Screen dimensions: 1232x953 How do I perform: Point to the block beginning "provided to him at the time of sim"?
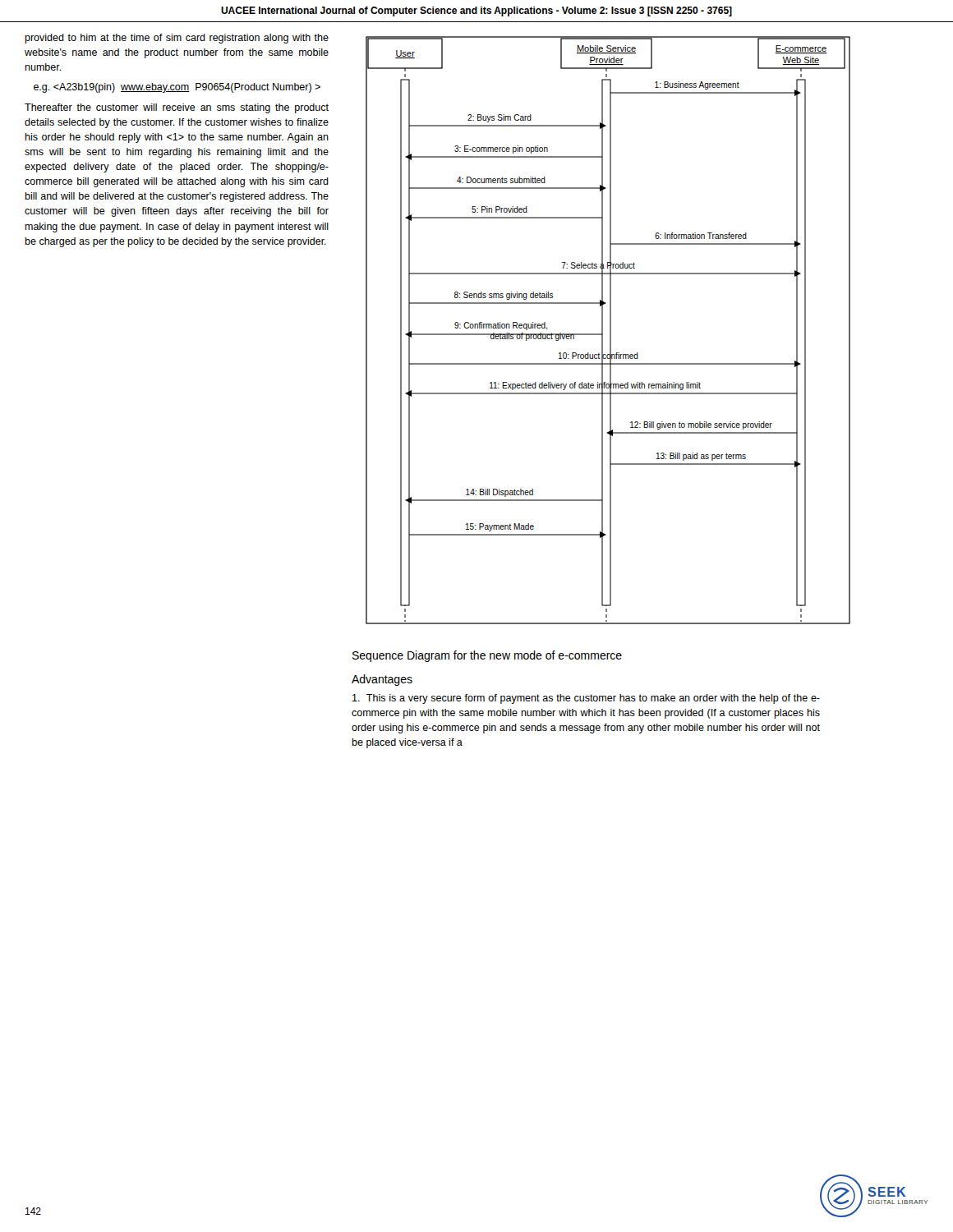click(x=177, y=53)
